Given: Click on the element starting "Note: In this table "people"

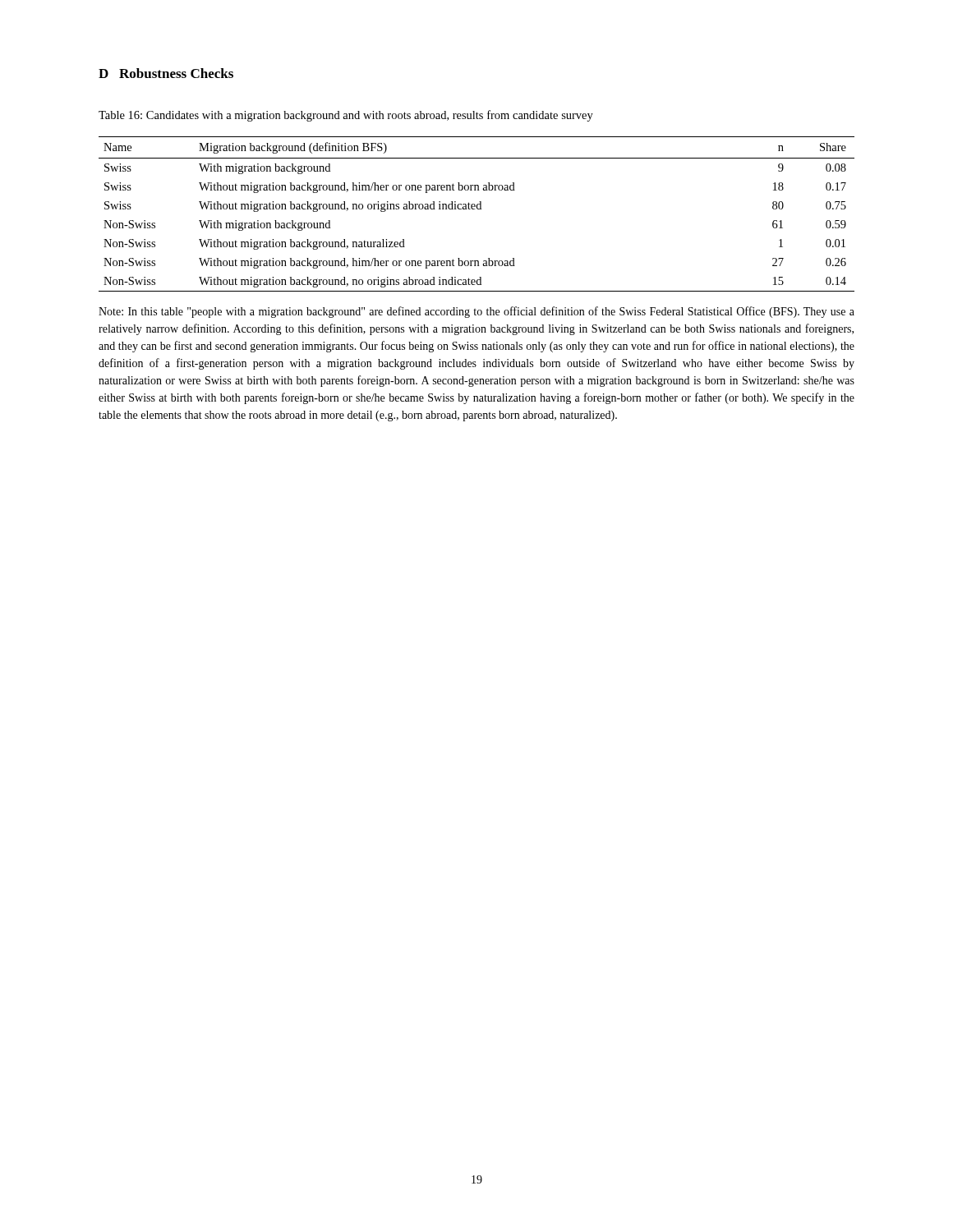Looking at the screenshot, I should (476, 363).
